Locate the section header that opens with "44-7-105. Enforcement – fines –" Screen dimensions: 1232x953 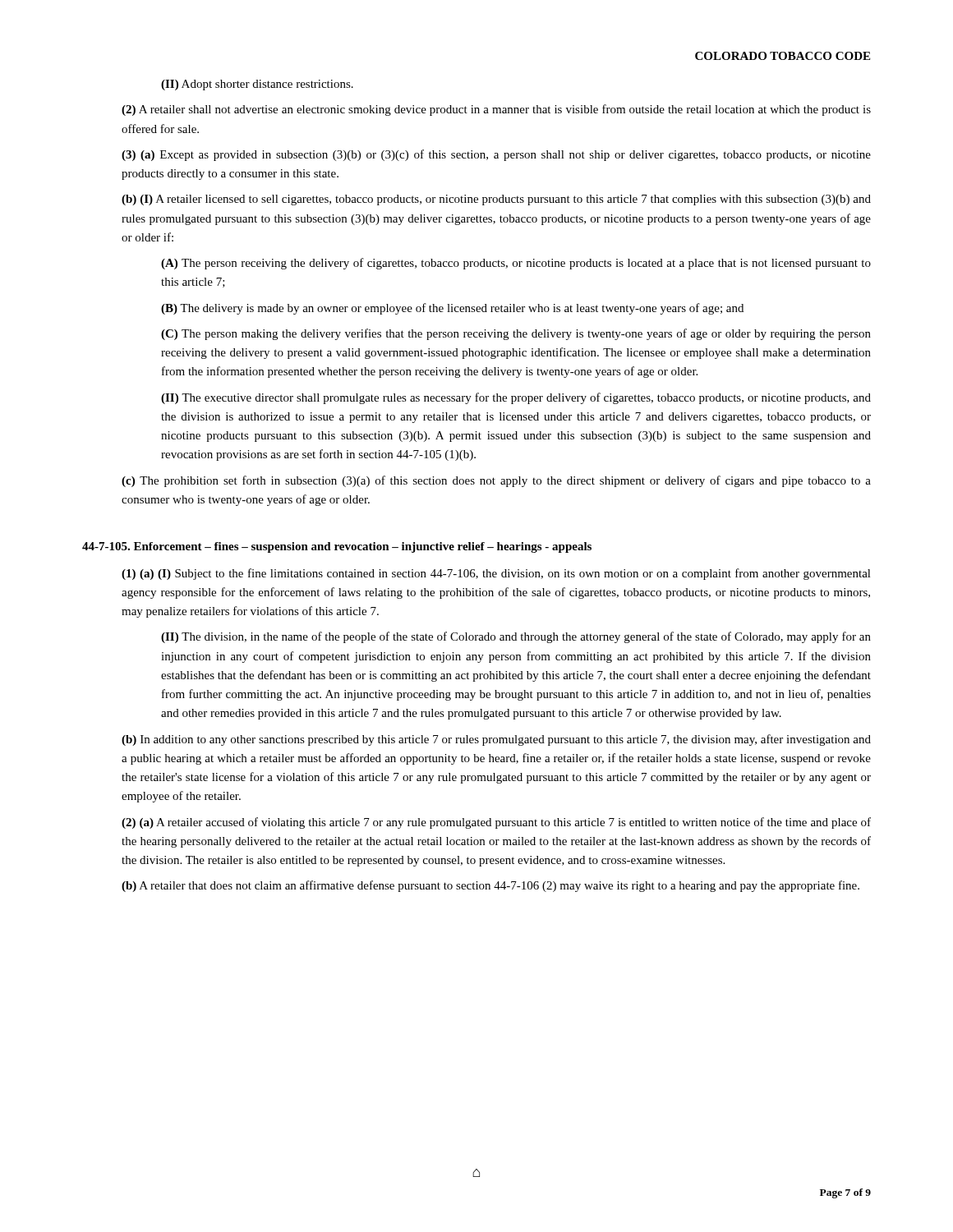coord(337,546)
